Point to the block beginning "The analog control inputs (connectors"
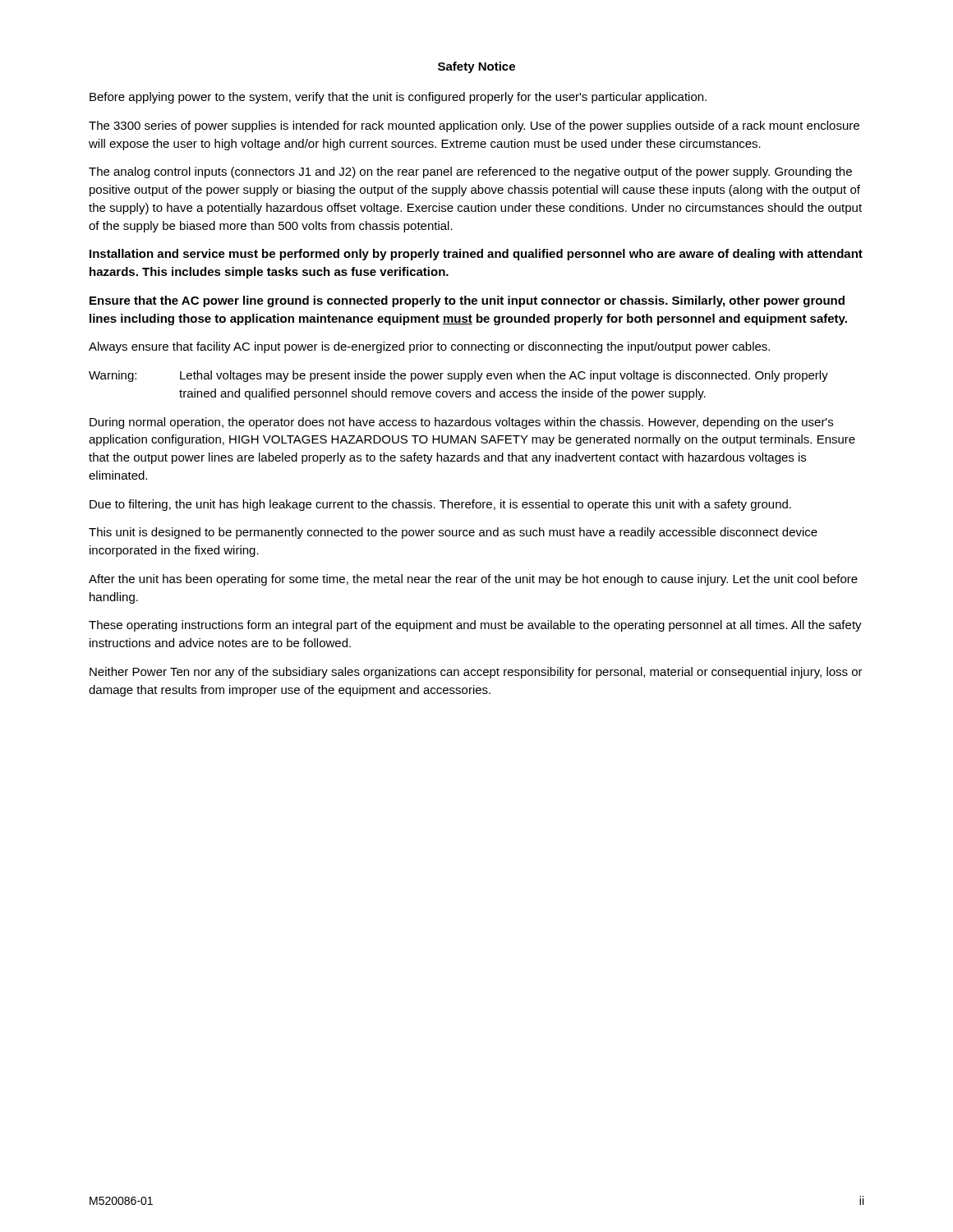 click(475, 198)
